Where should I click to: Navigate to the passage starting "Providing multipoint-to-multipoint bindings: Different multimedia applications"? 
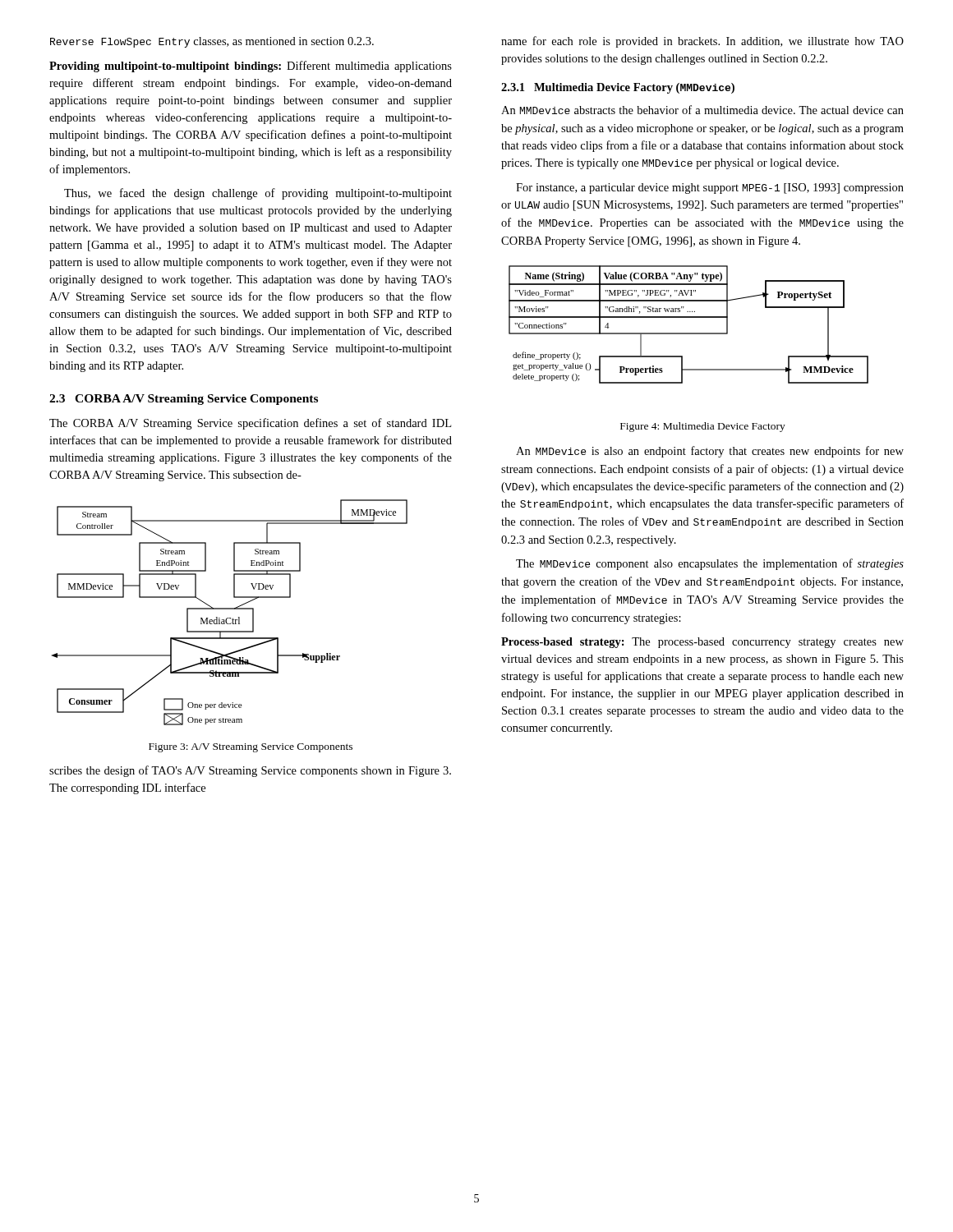251,216
